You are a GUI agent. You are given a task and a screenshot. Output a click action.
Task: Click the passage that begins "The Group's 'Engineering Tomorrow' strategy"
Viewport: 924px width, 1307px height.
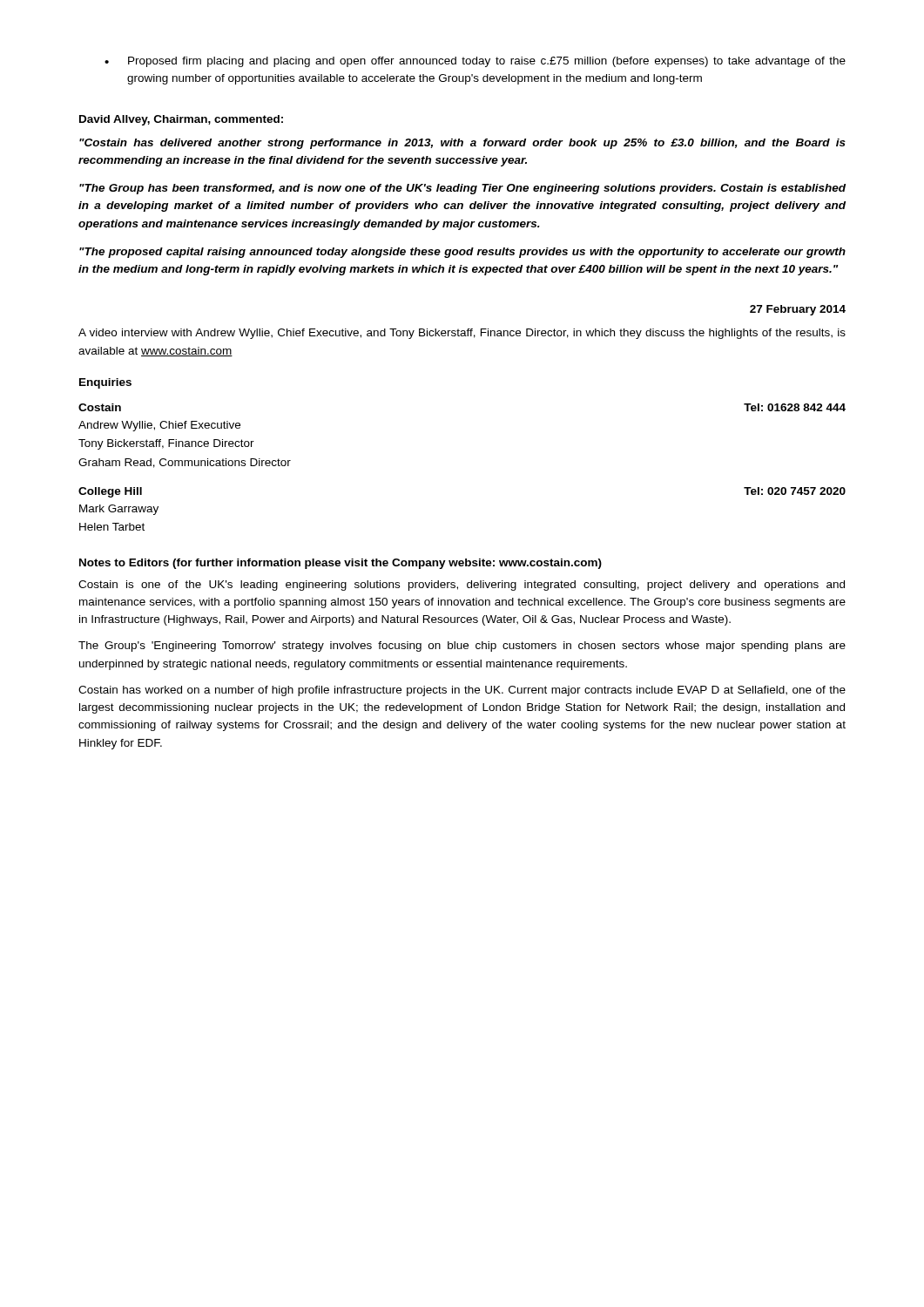(x=462, y=654)
